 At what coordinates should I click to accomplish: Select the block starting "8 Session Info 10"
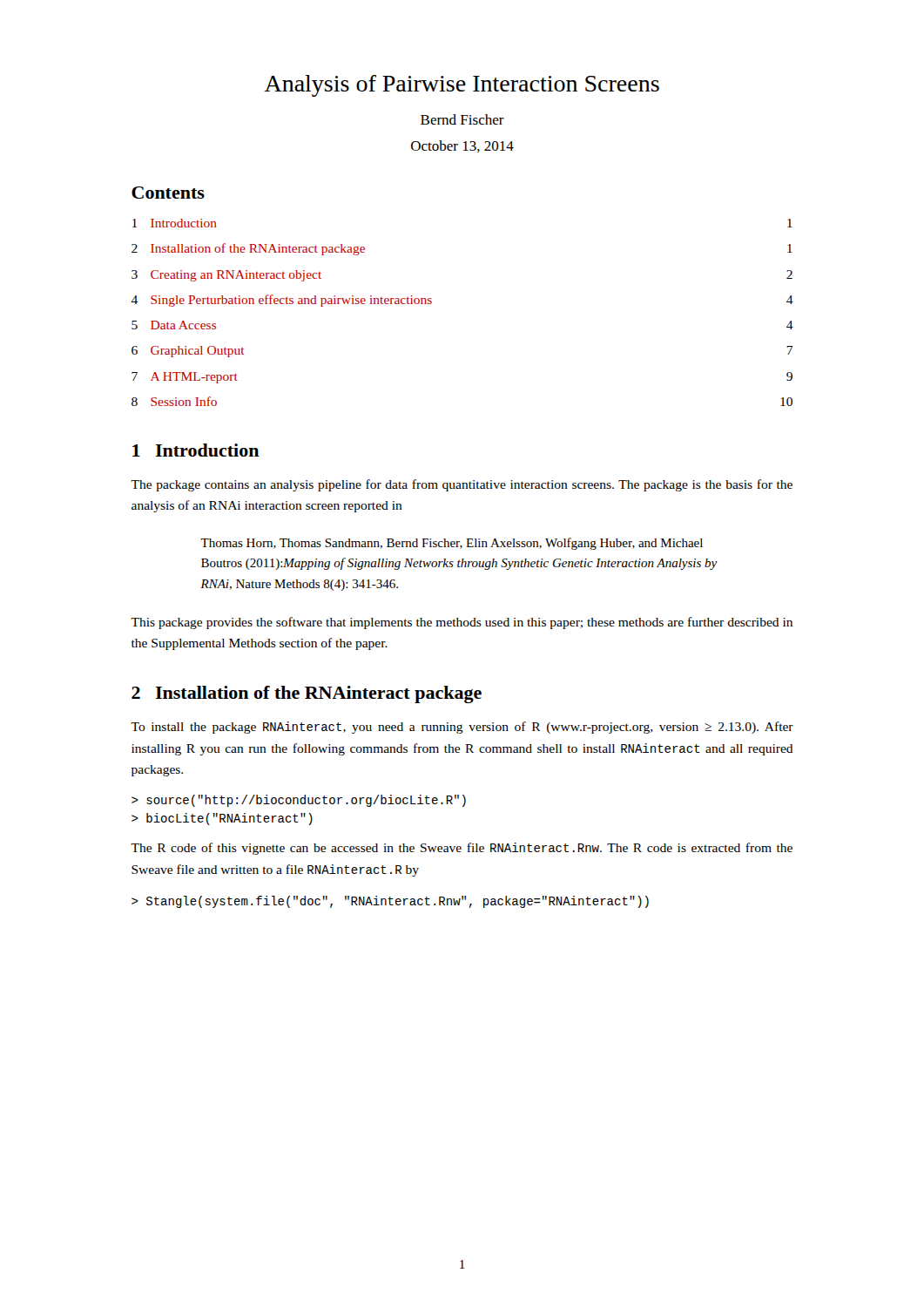185,400
